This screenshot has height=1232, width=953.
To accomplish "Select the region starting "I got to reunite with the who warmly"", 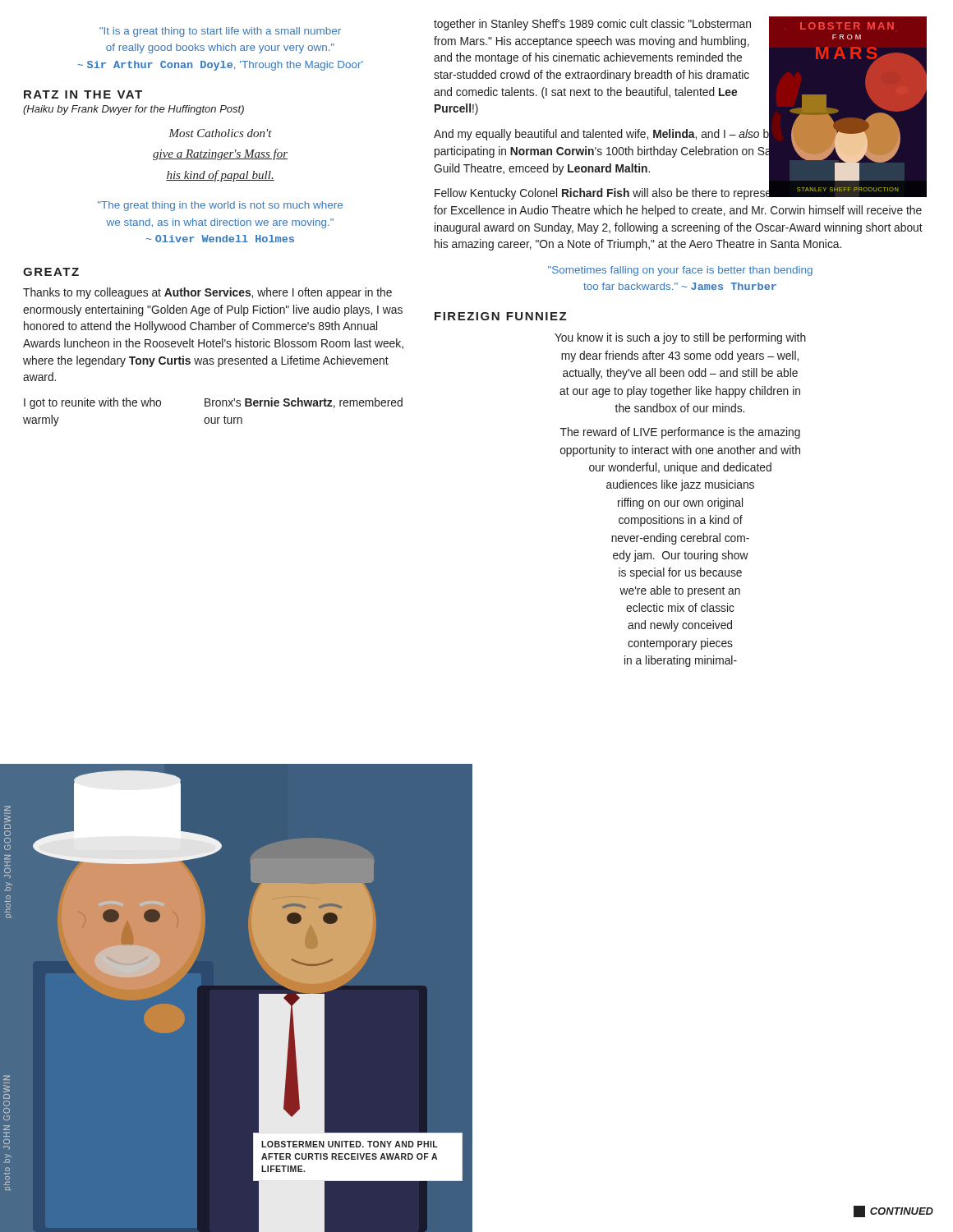I will coord(92,411).
